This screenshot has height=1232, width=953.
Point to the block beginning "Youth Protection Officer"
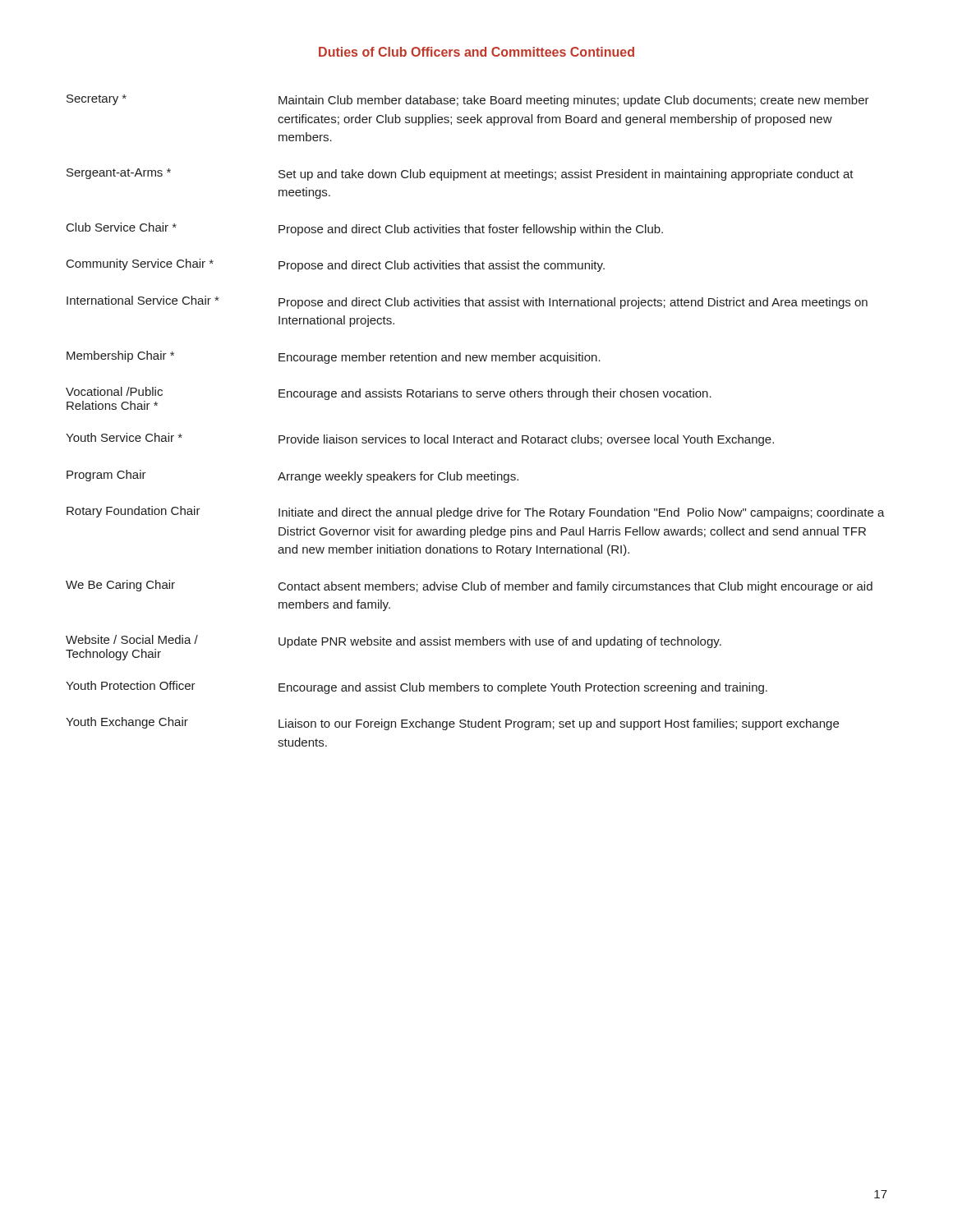coord(476,687)
